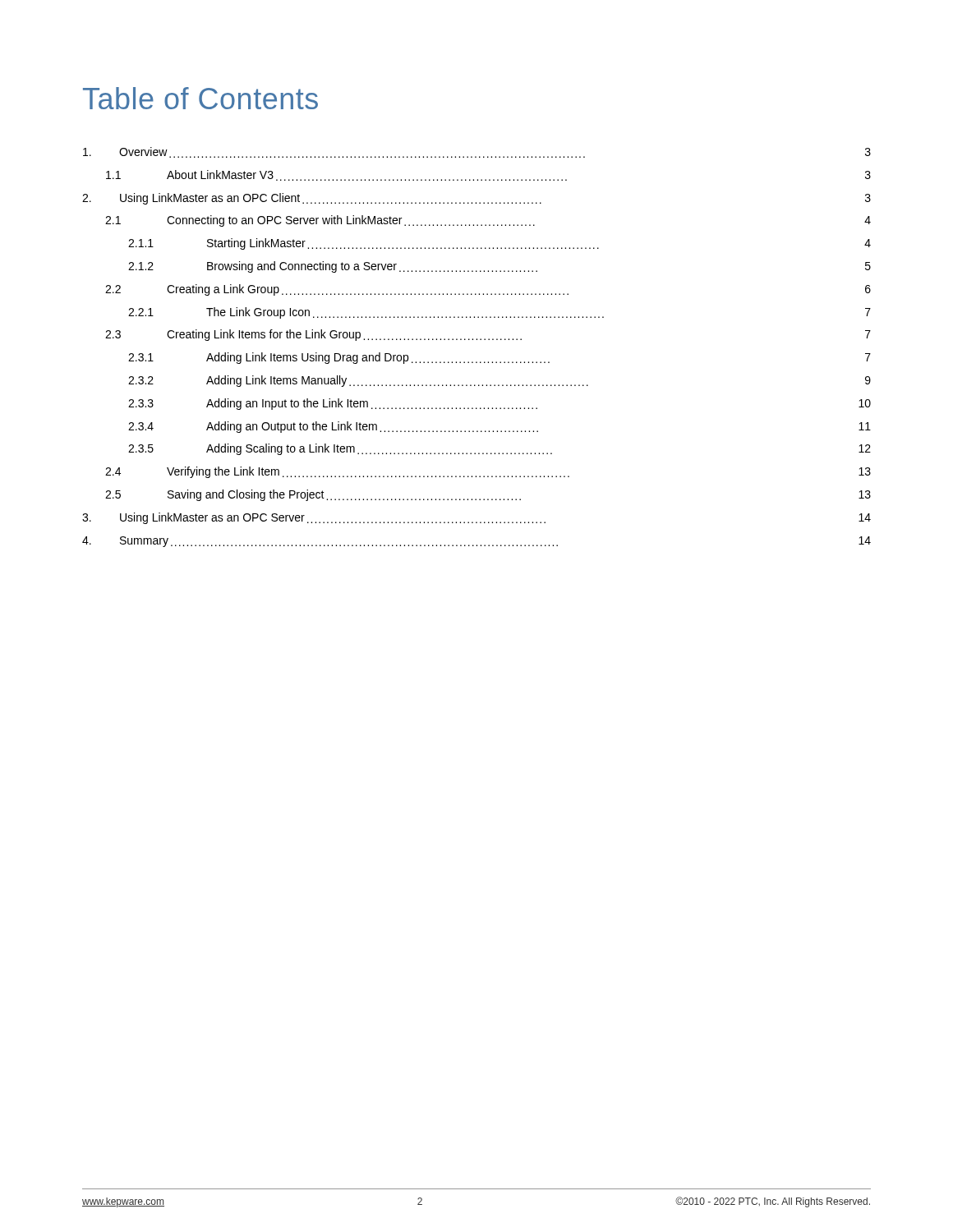Point to "2.2 Creating a Link Group"

point(476,291)
